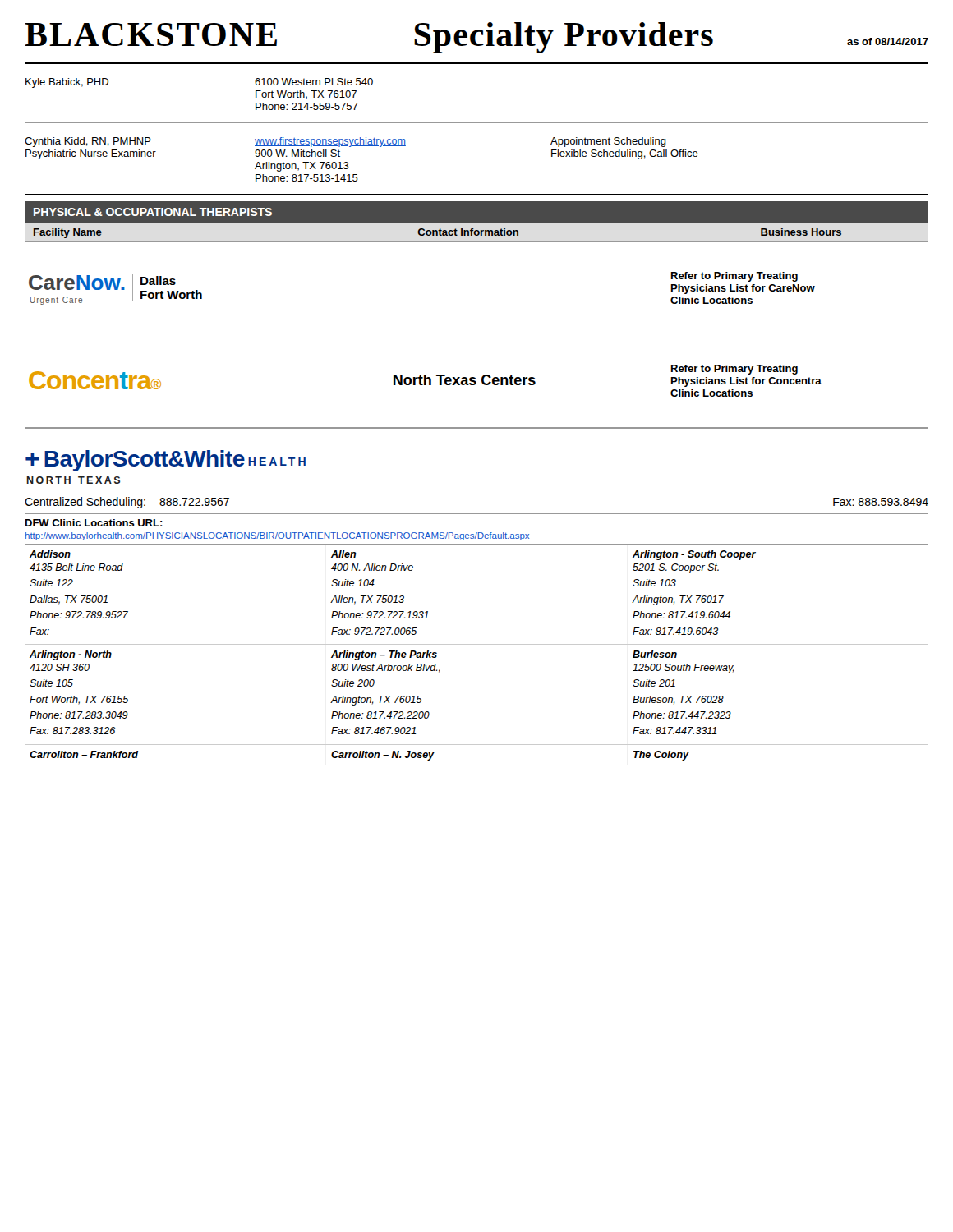Find "PHYSICAL & OCCUPATIONAL THERAPISTS" on this page

[x=476, y=212]
